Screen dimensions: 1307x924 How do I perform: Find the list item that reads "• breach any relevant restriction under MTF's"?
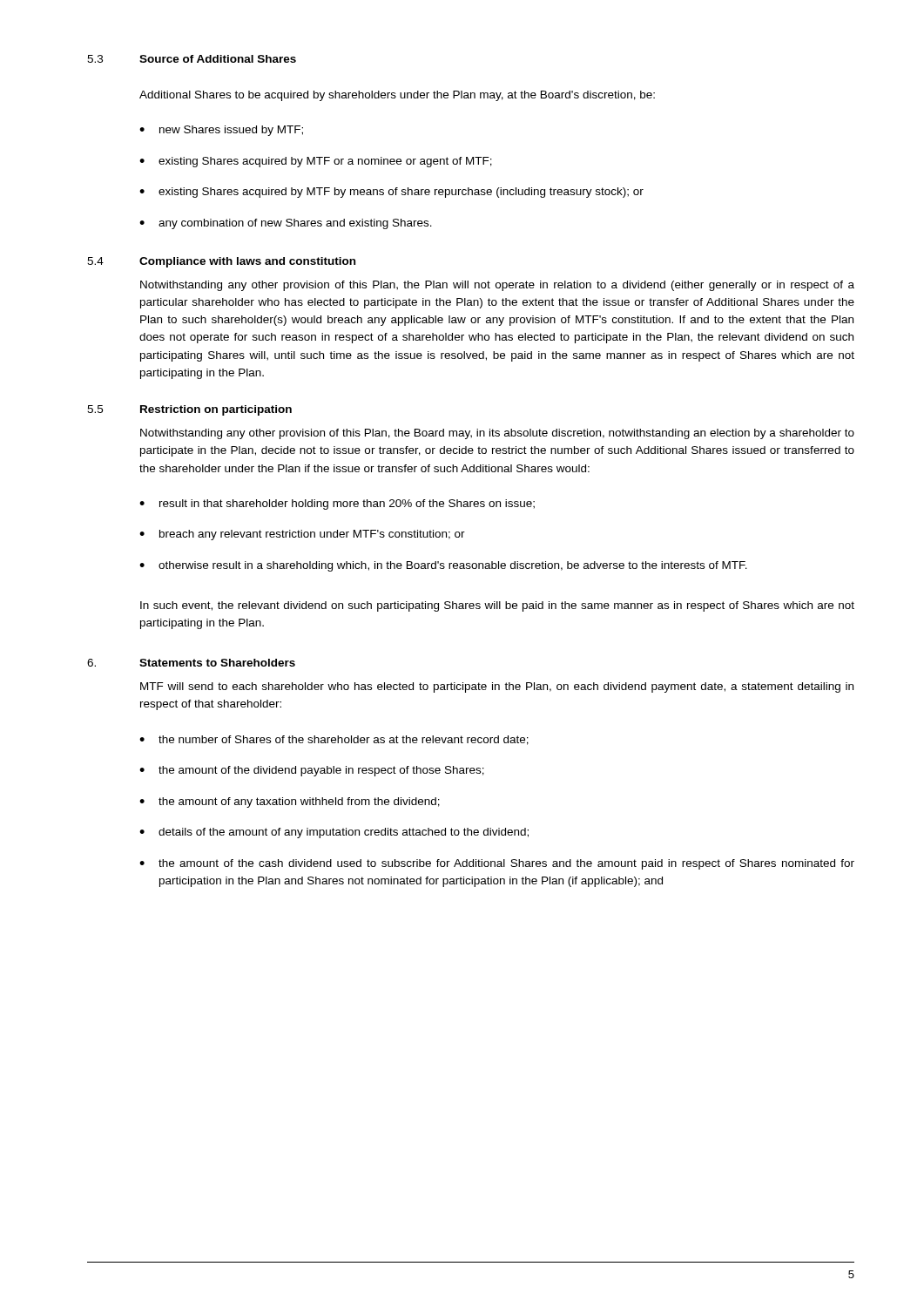[302, 535]
